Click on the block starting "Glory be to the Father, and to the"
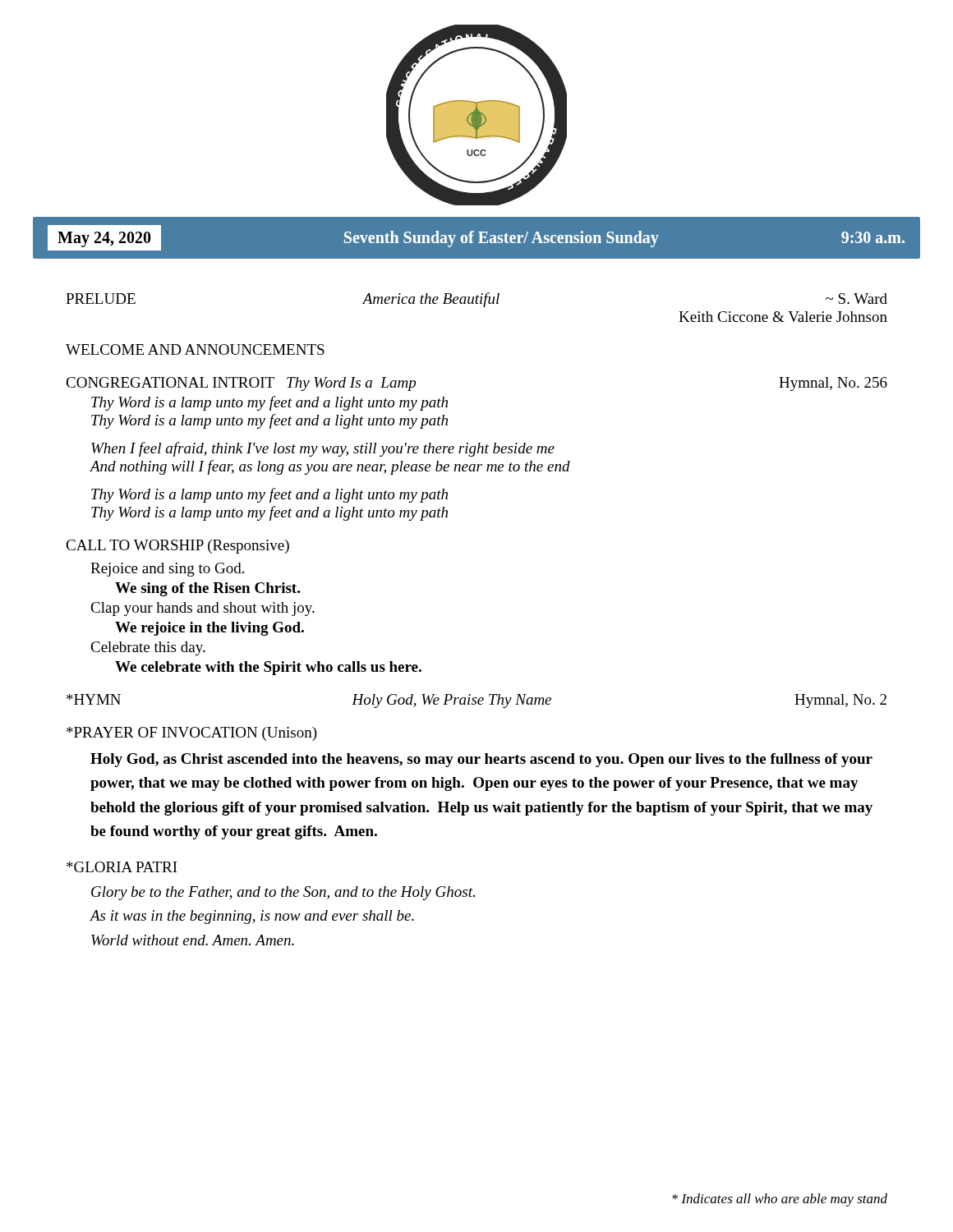Screen dimensions: 1232x953 point(283,916)
